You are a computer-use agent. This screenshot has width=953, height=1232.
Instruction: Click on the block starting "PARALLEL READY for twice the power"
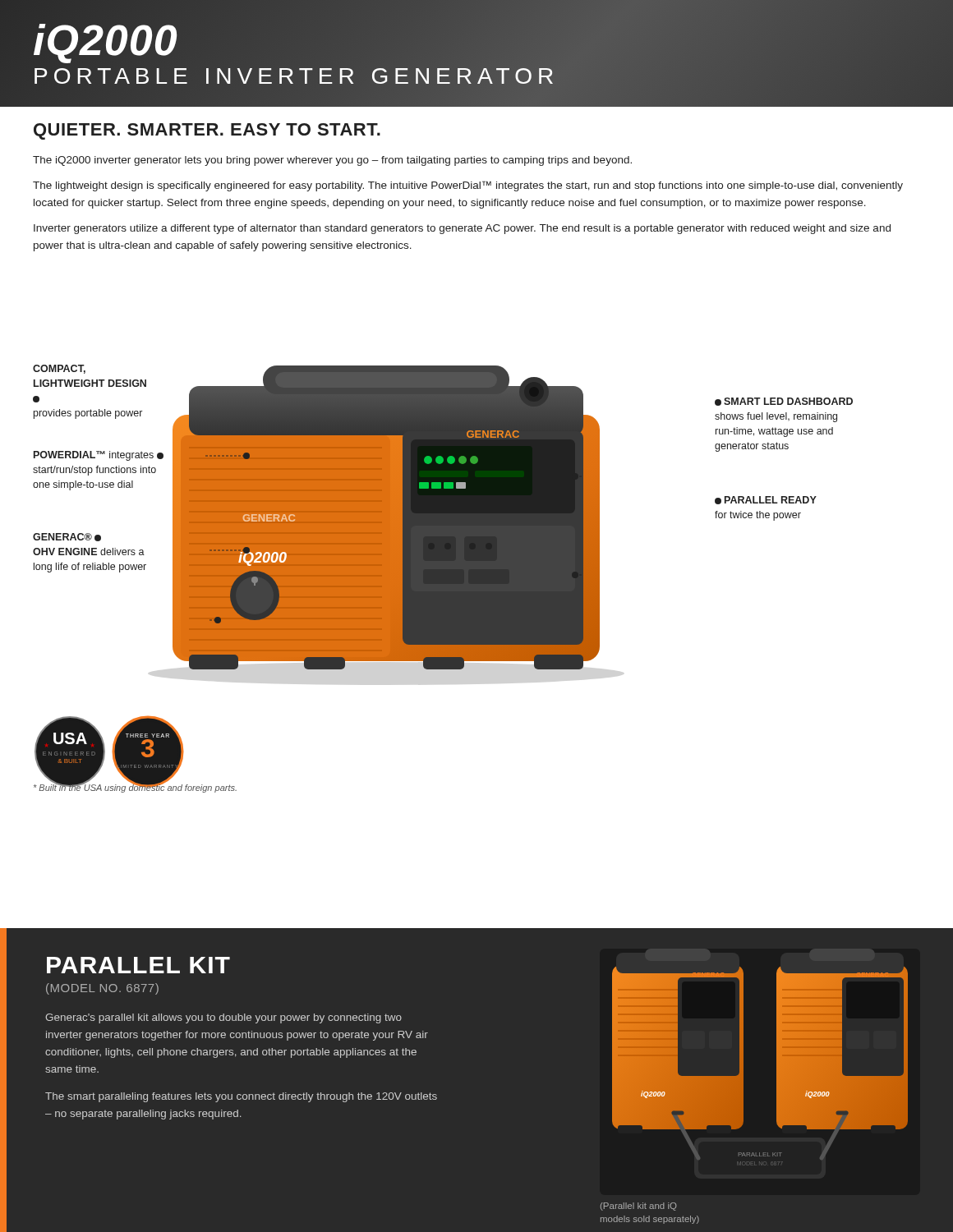tap(766, 508)
